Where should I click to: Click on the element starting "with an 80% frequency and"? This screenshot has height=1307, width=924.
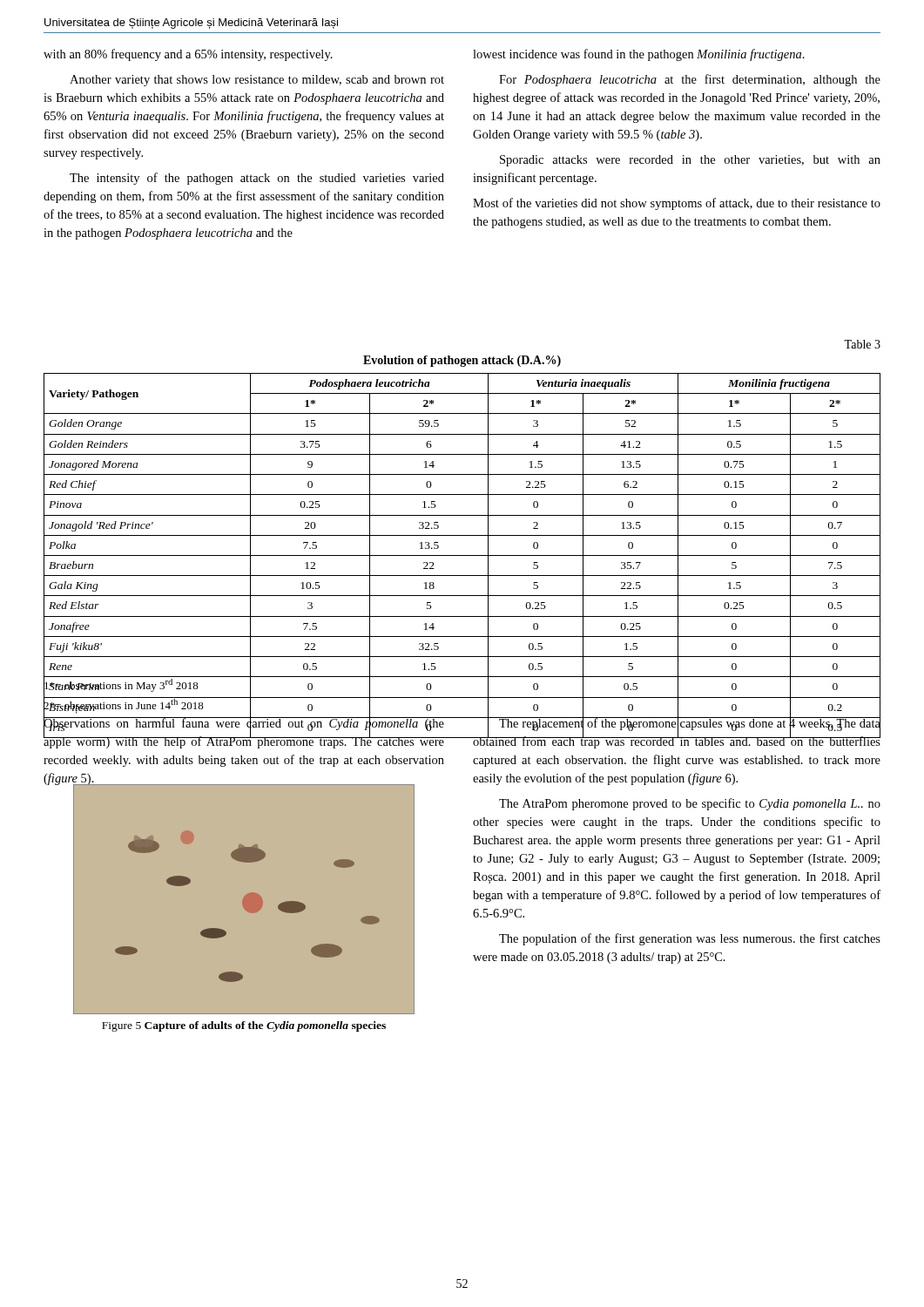click(x=244, y=144)
